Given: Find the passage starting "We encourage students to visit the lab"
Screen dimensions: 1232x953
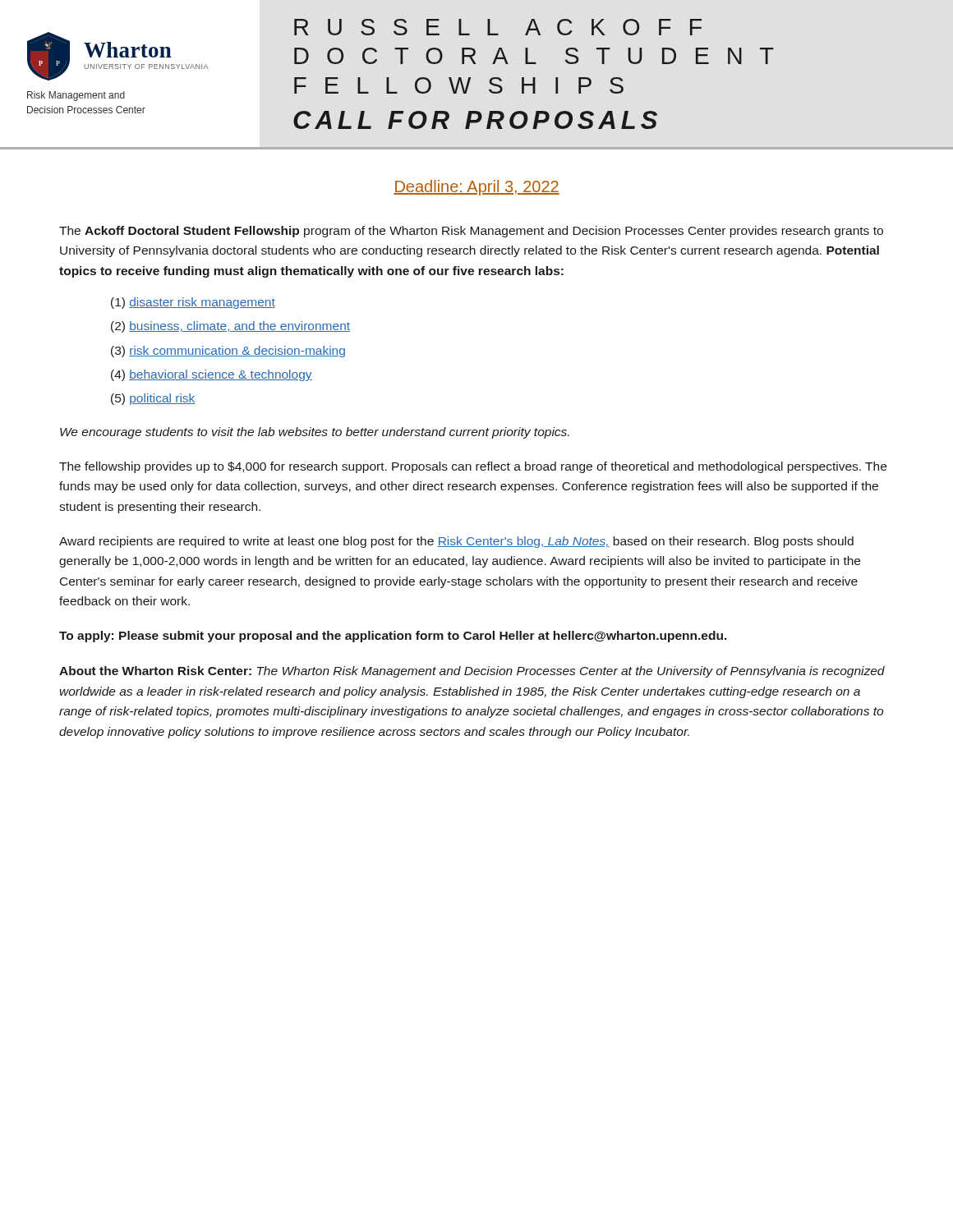Looking at the screenshot, I should (315, 431).
